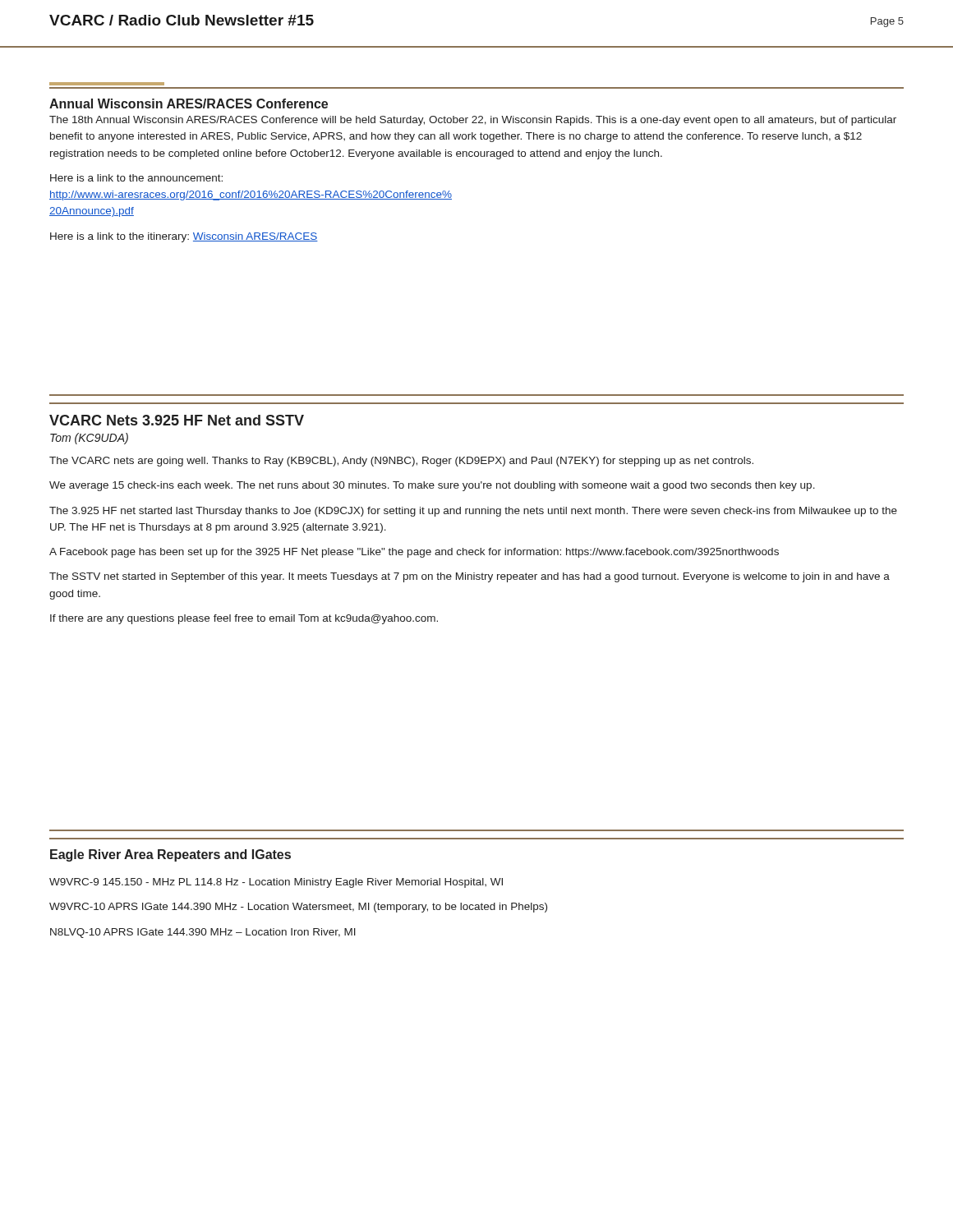The height and width of the screenshot is (1232, 953).
Task: Locate the text block with the text "W9VRC-9 145.150 -"
Action: point(476,882)
